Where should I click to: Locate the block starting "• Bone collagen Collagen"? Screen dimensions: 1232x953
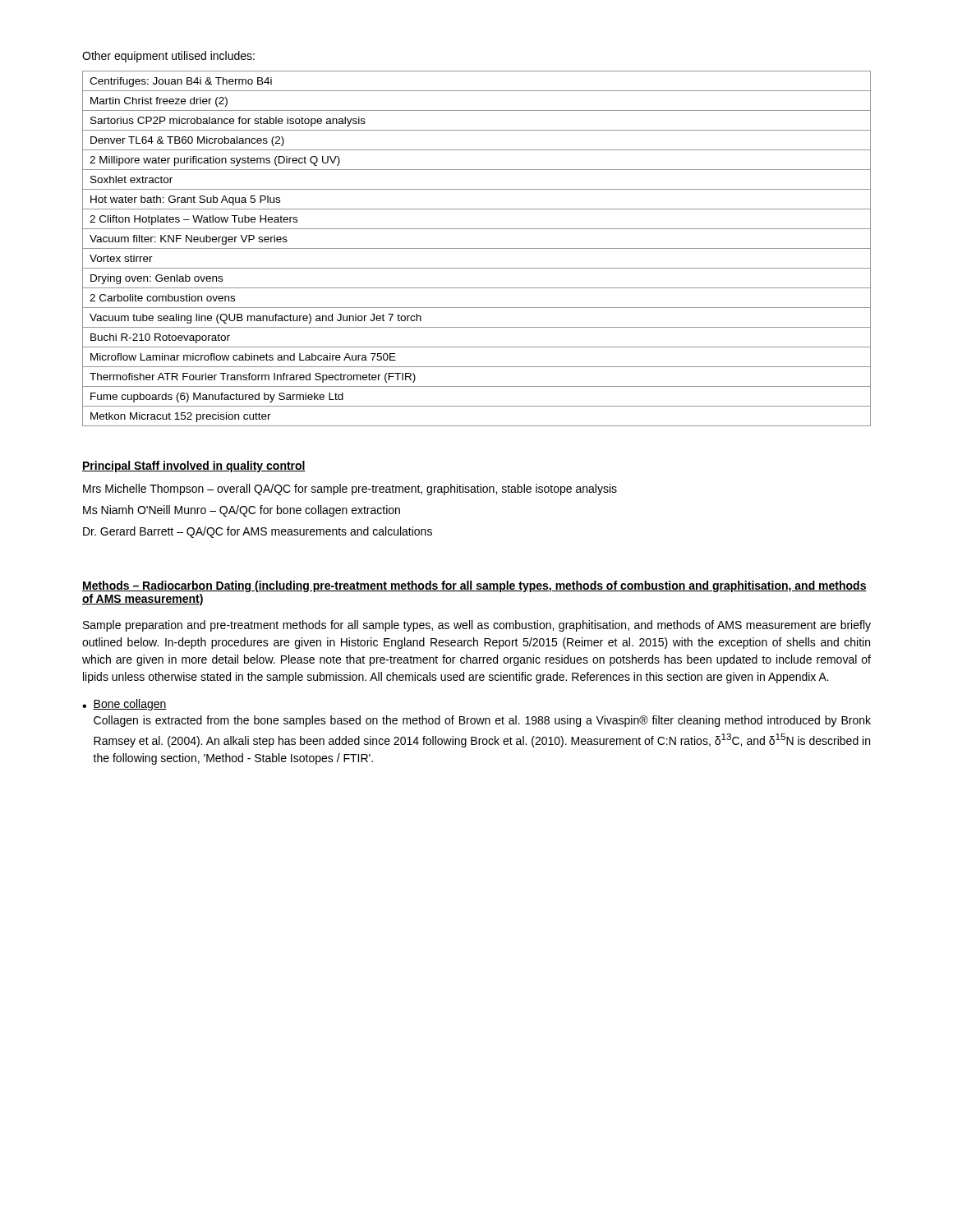pyautogui.click(x=476, y=732)
